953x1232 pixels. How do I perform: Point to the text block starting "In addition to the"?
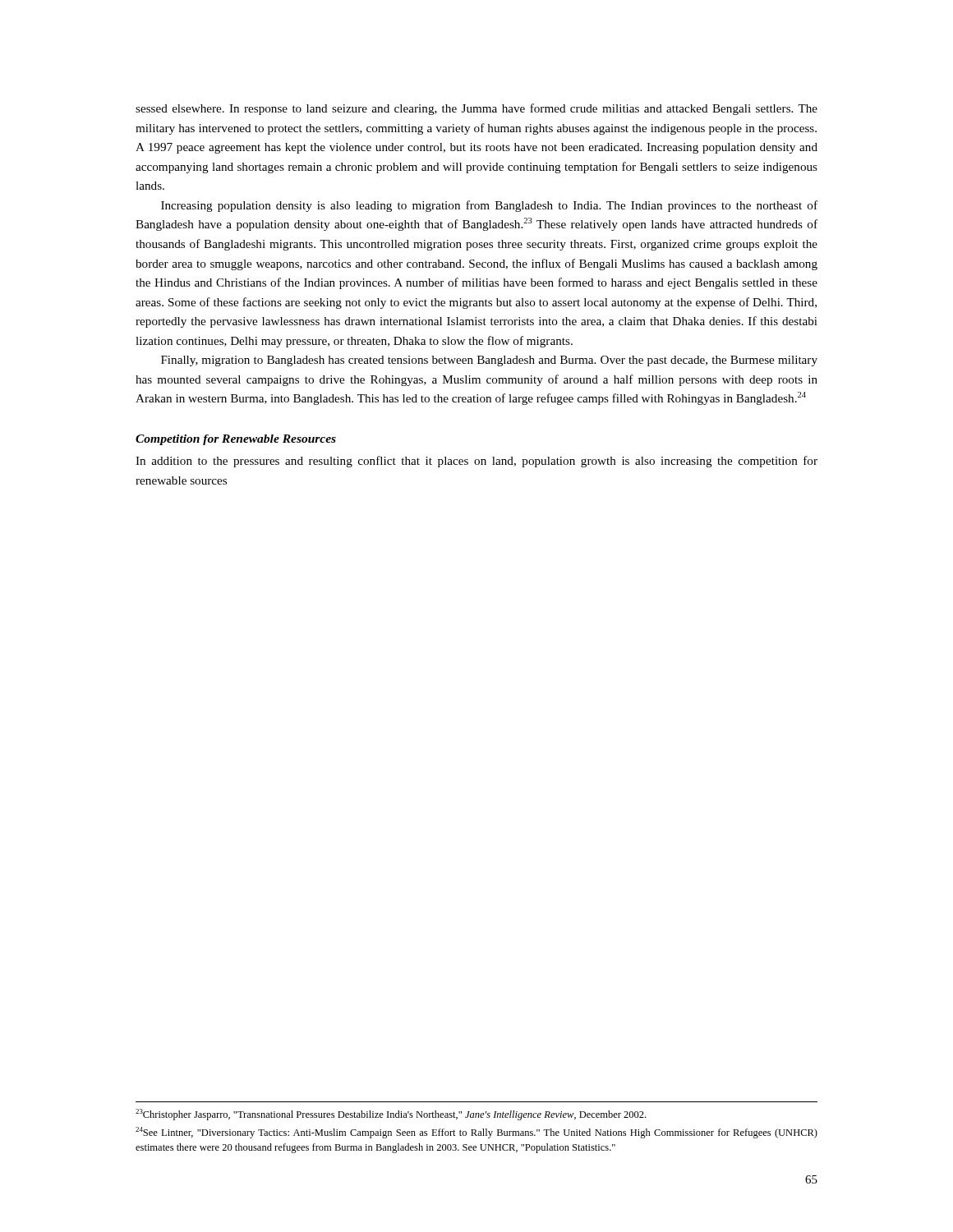[x=476, y=470]
